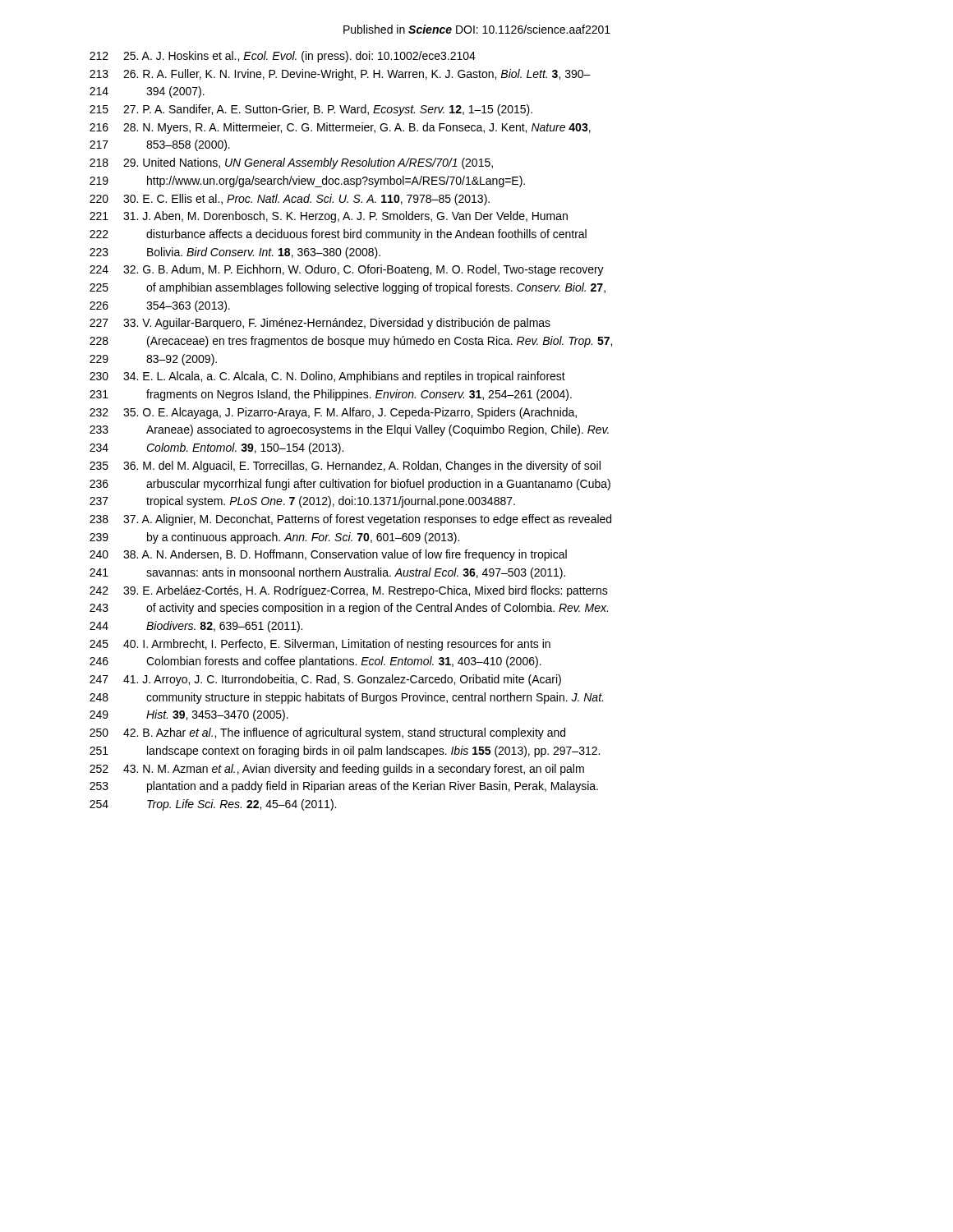Select the list item with the text "216 28. N. Myers, R."
Viewport: 953px width, 1232px height.
[476, 128]
